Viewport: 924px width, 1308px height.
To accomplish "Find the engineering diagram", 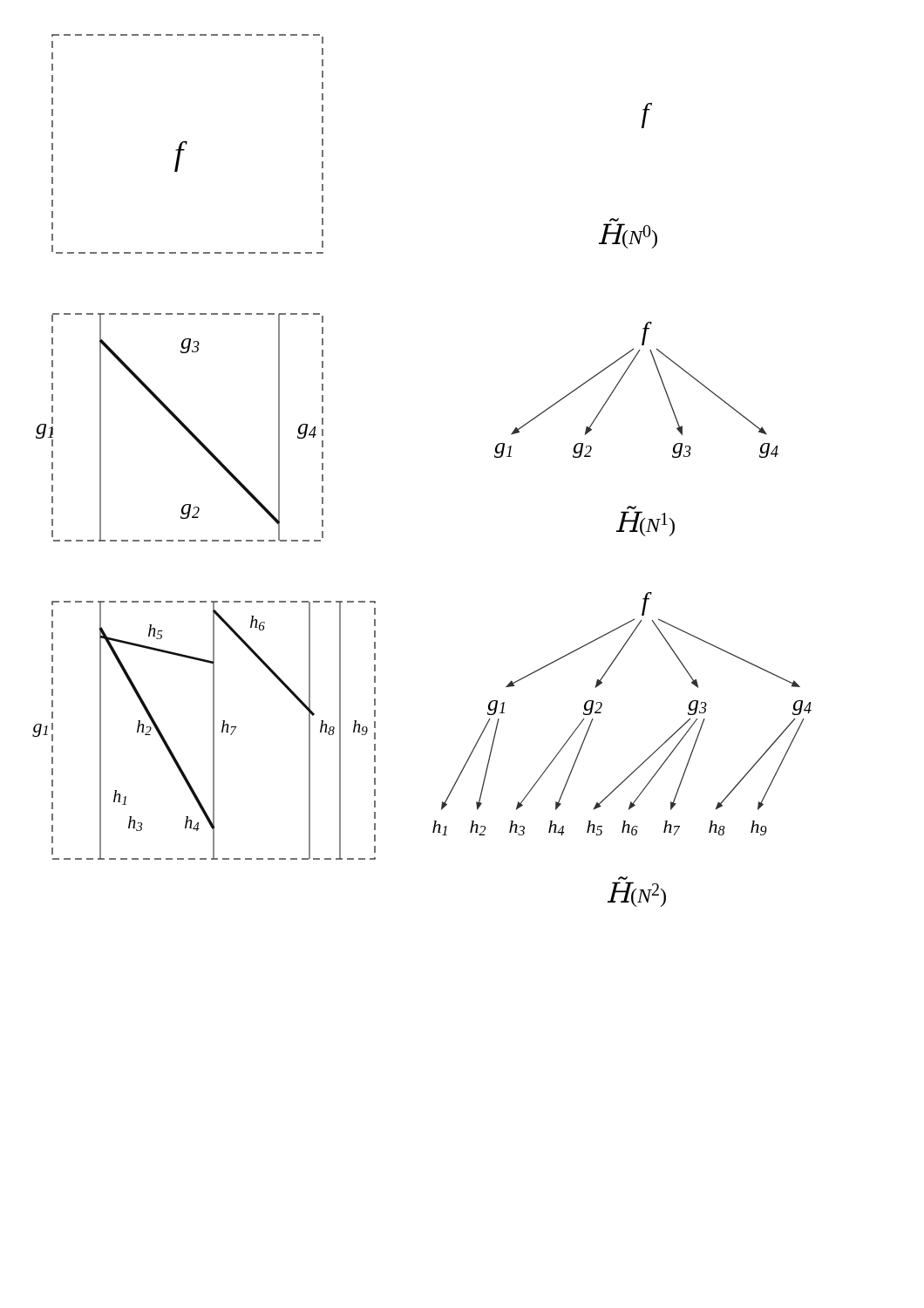I will pos(462,654).
